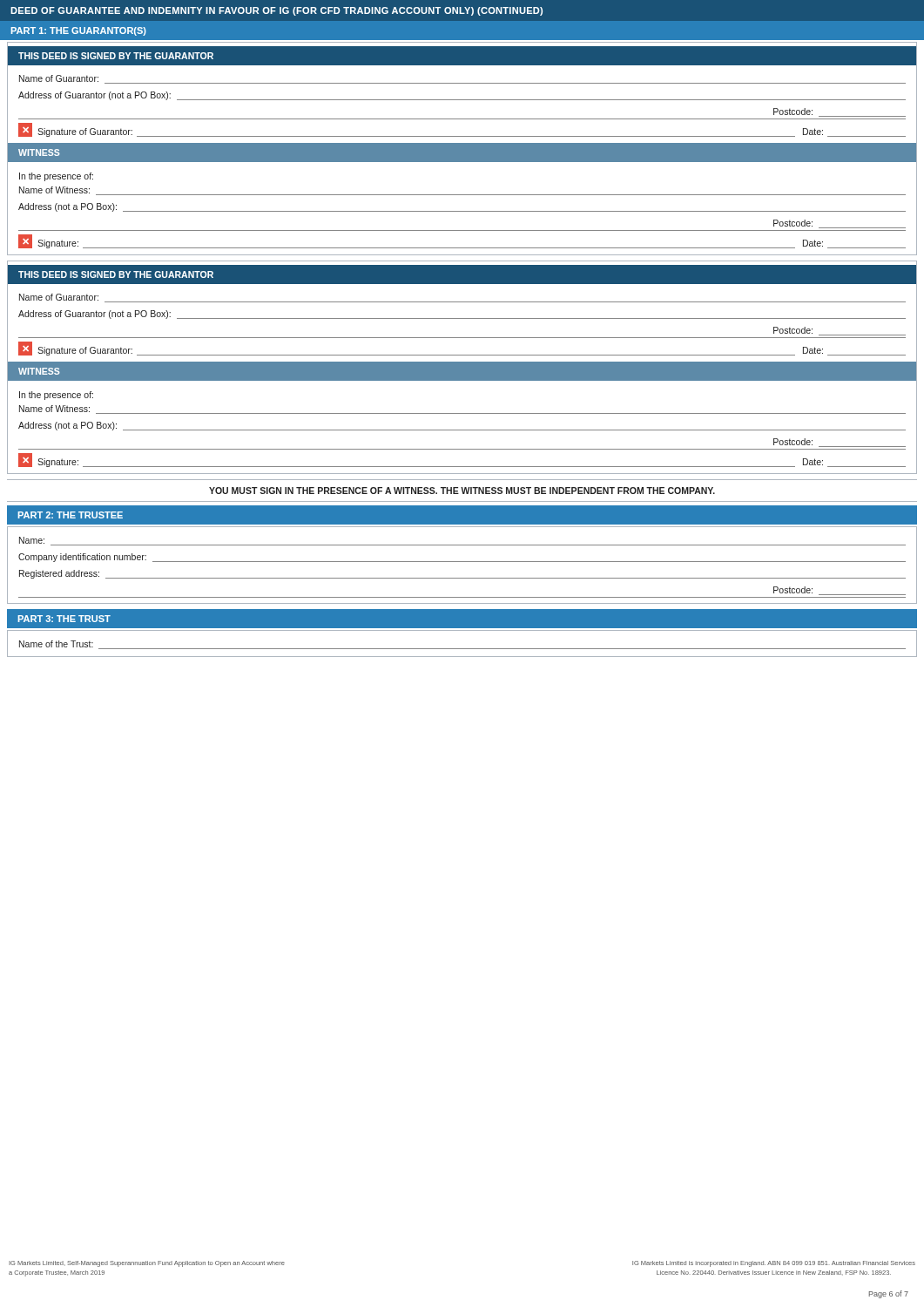
Task: Select the text that reads "Name of the Trust:"
Action: (x=462, y=643)
